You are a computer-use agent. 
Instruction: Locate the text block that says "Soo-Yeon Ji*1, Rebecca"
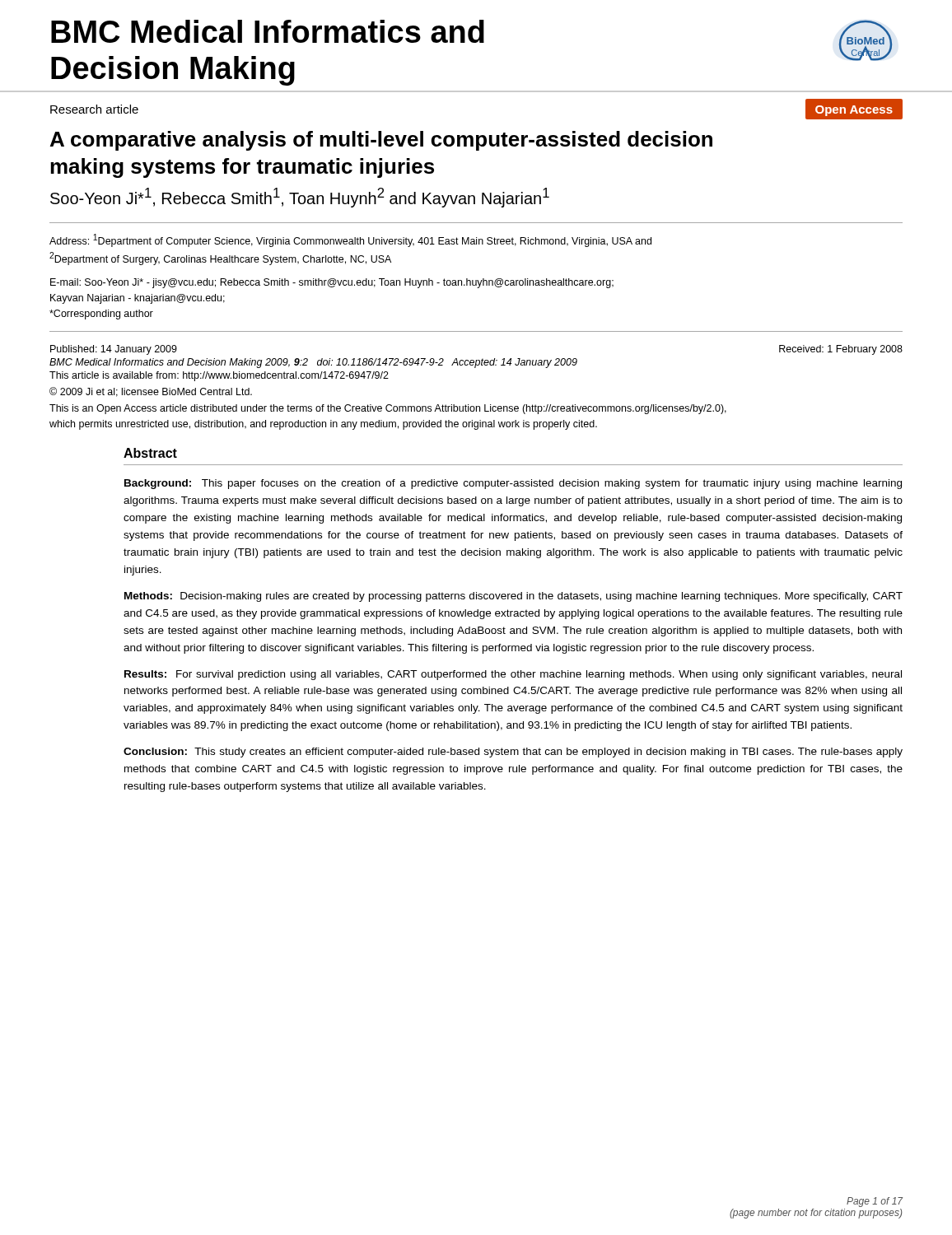(x=300, y=196)
